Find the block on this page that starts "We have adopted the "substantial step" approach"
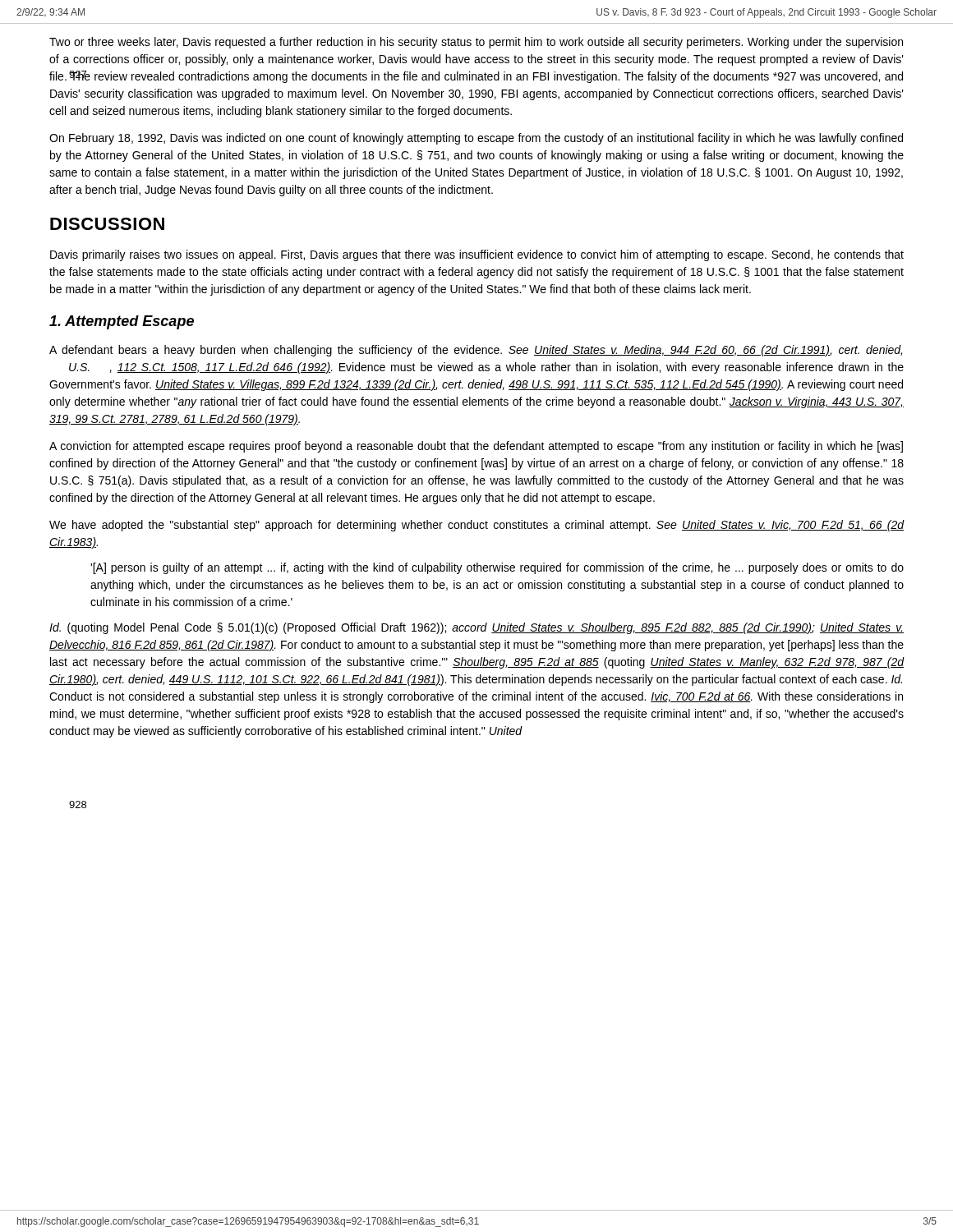 [x=476, y=534]
